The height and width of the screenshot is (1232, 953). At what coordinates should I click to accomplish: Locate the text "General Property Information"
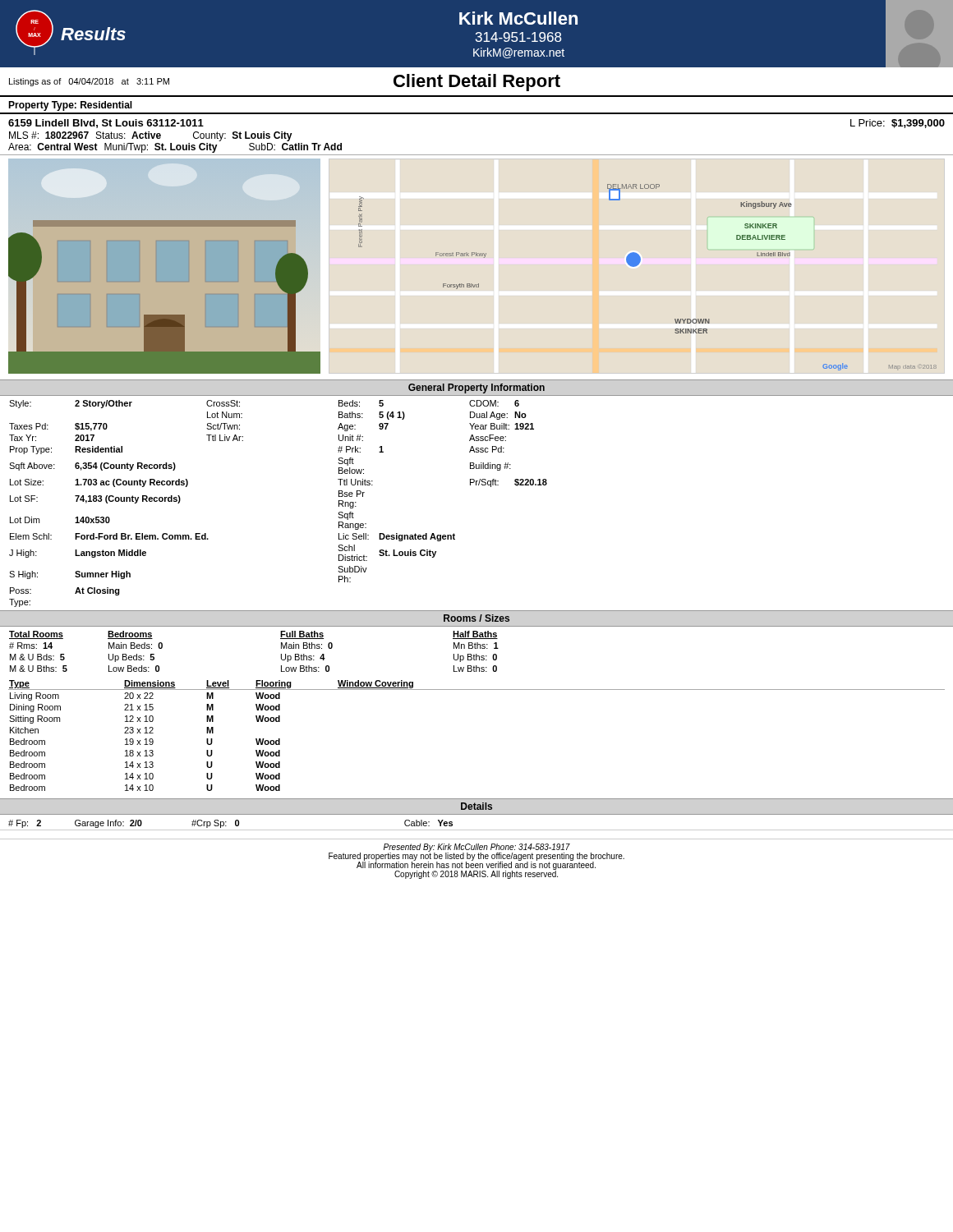click(476, 388)
